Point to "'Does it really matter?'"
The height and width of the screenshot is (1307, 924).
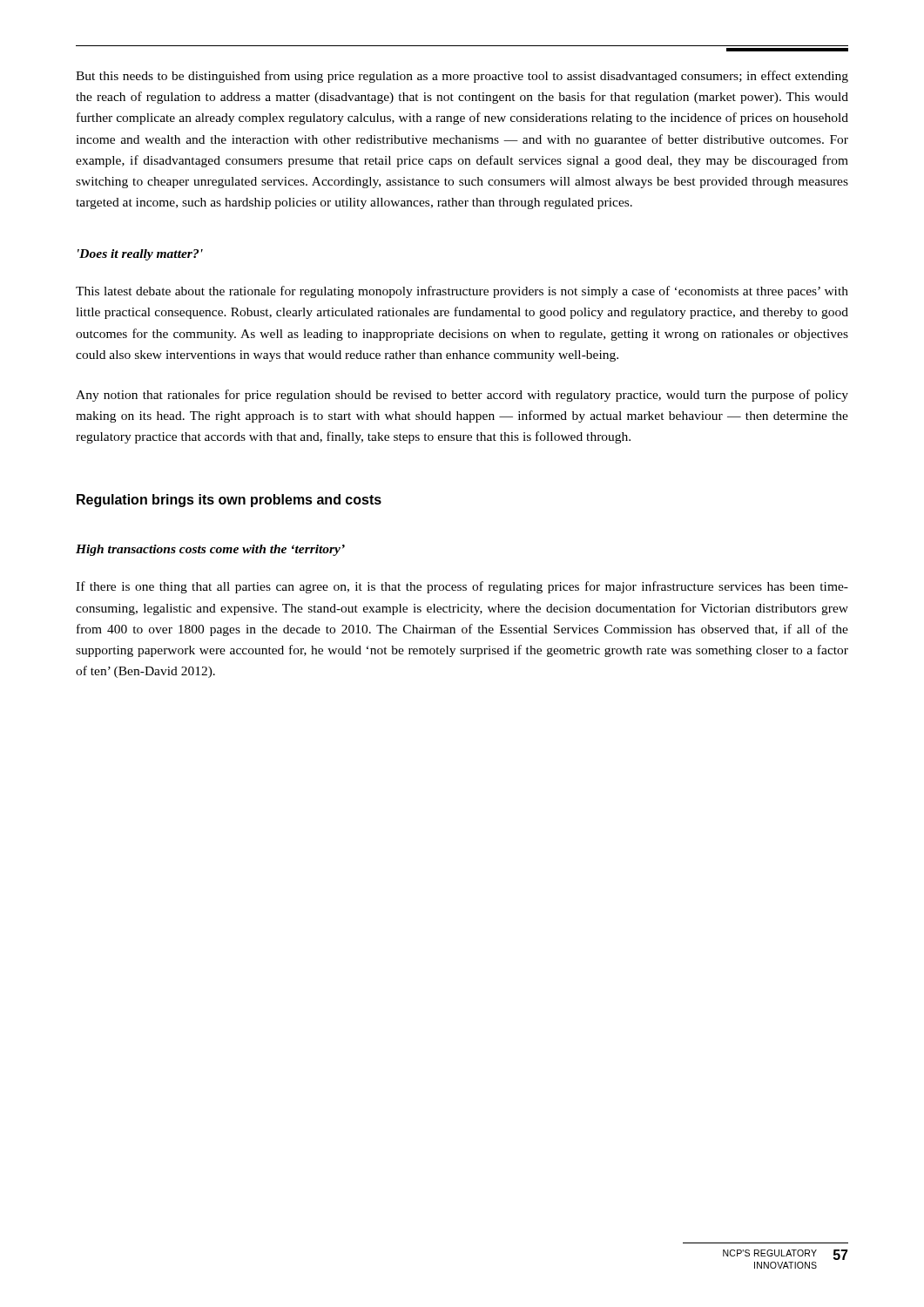pyautogui.click(x=139, y=253)
